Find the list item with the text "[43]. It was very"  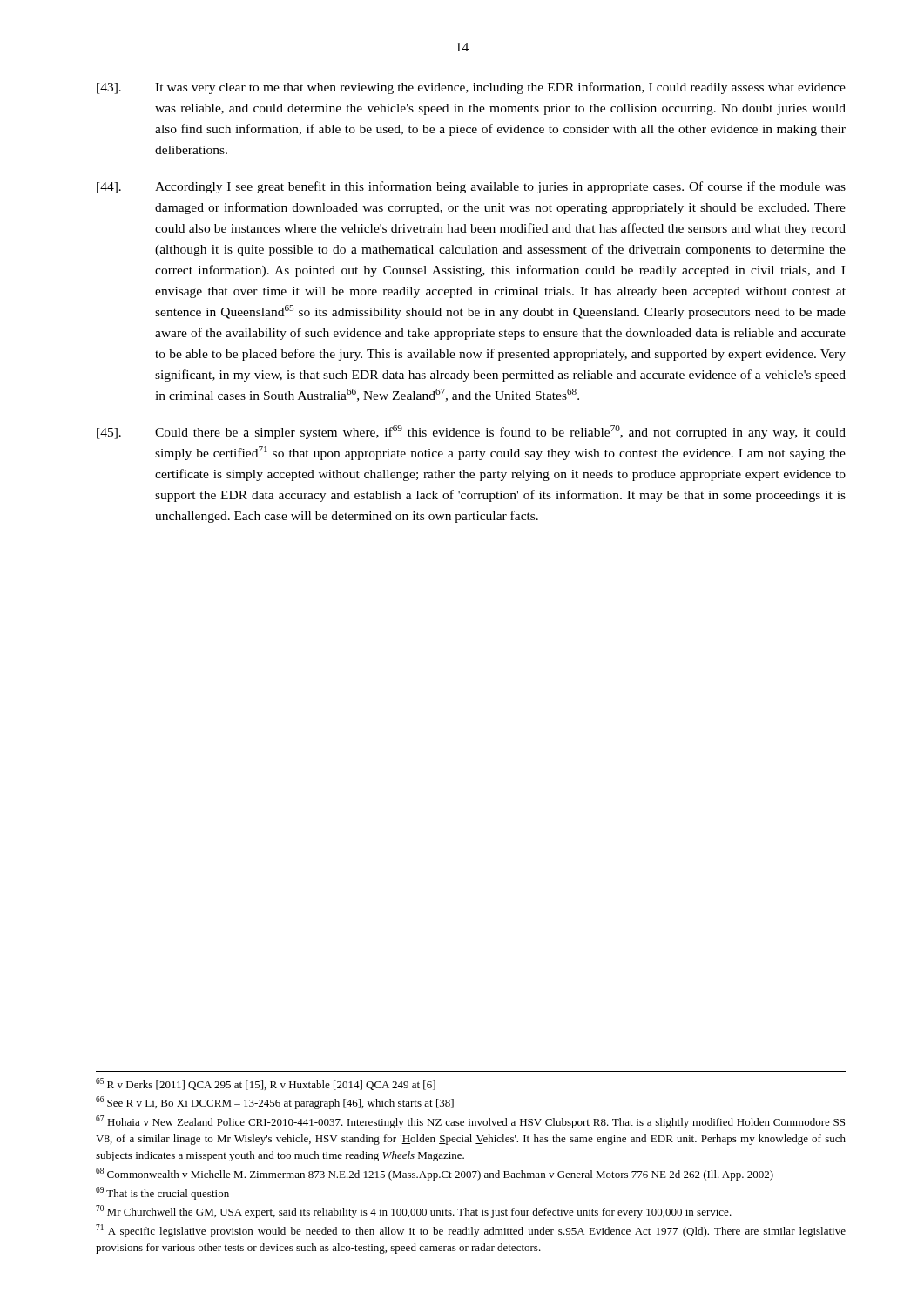coord(471,119)
